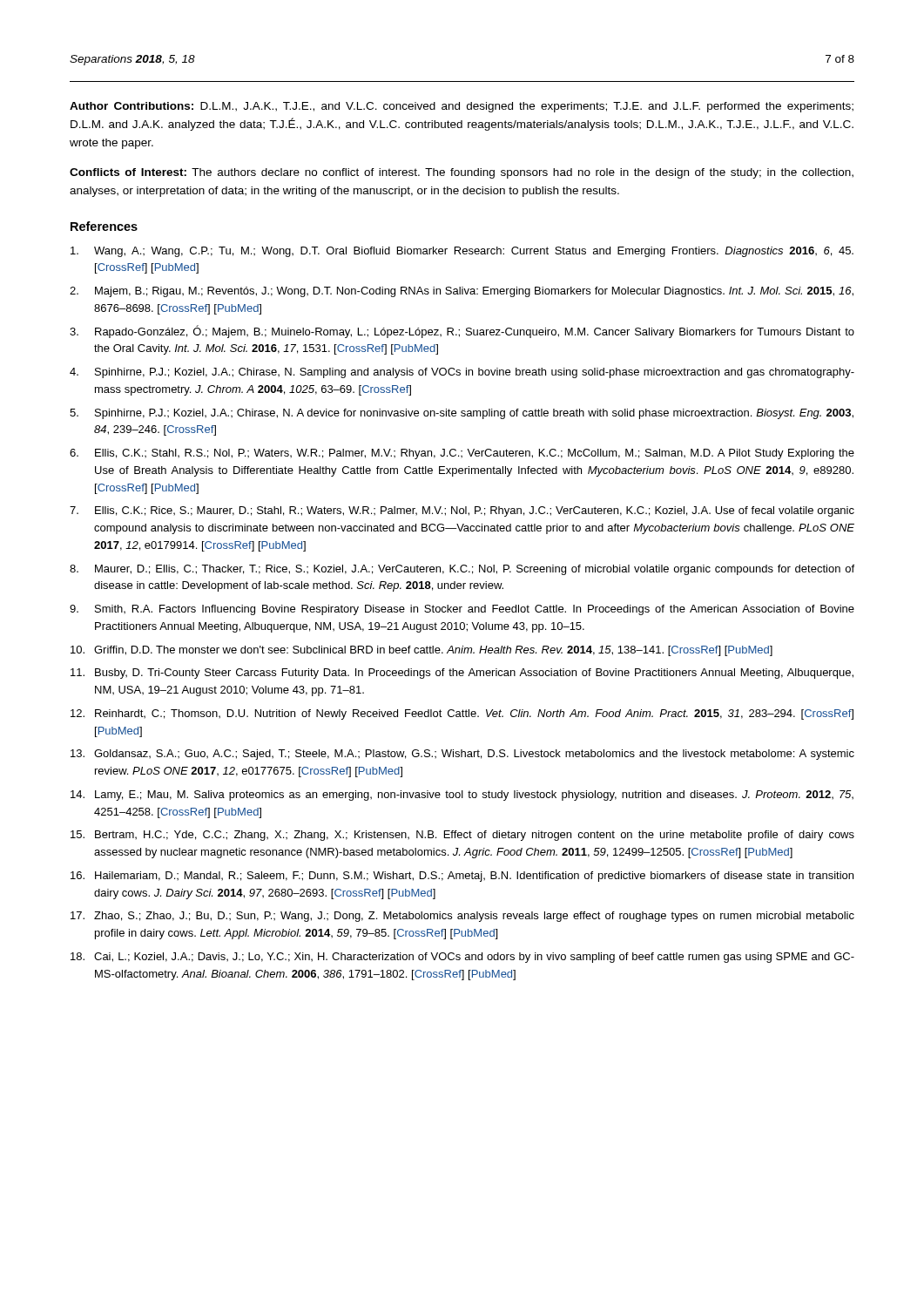Click on the list item that reads "7. Ellis, C.K.; Rice,"

[462, 528]
